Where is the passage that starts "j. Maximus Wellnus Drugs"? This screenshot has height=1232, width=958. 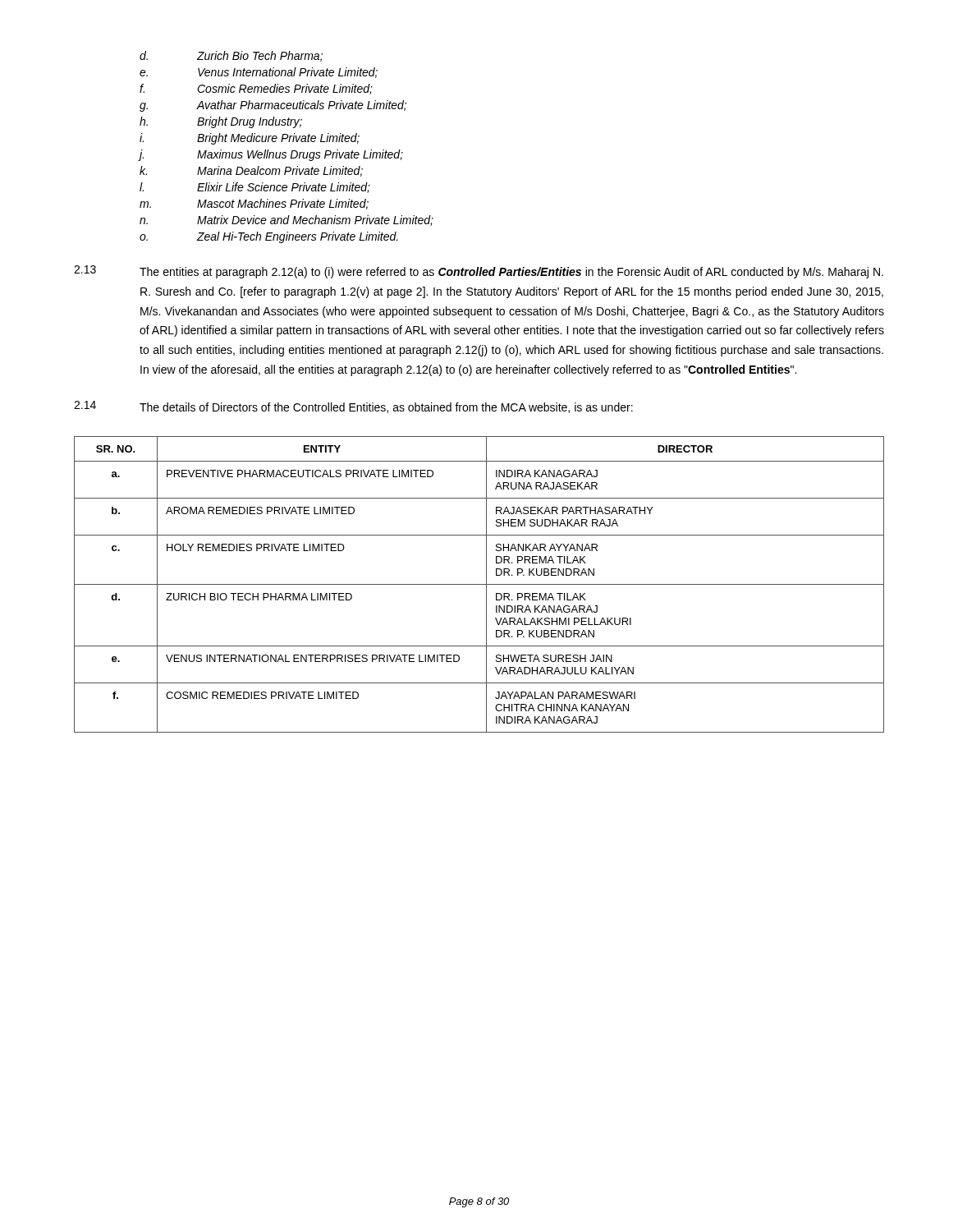coord(238,154)
